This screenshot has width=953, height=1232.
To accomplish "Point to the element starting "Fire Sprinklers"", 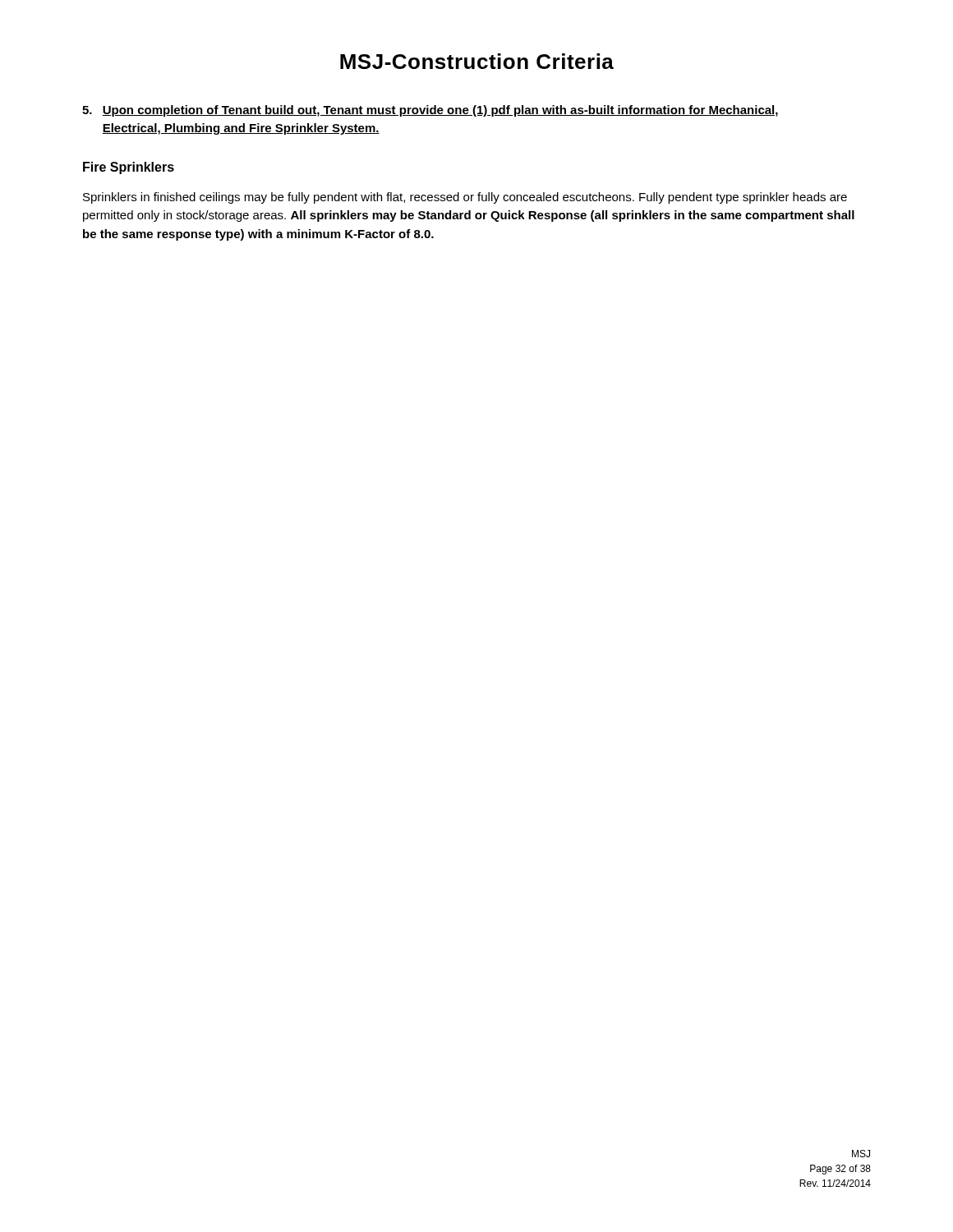I will [128, 167].
